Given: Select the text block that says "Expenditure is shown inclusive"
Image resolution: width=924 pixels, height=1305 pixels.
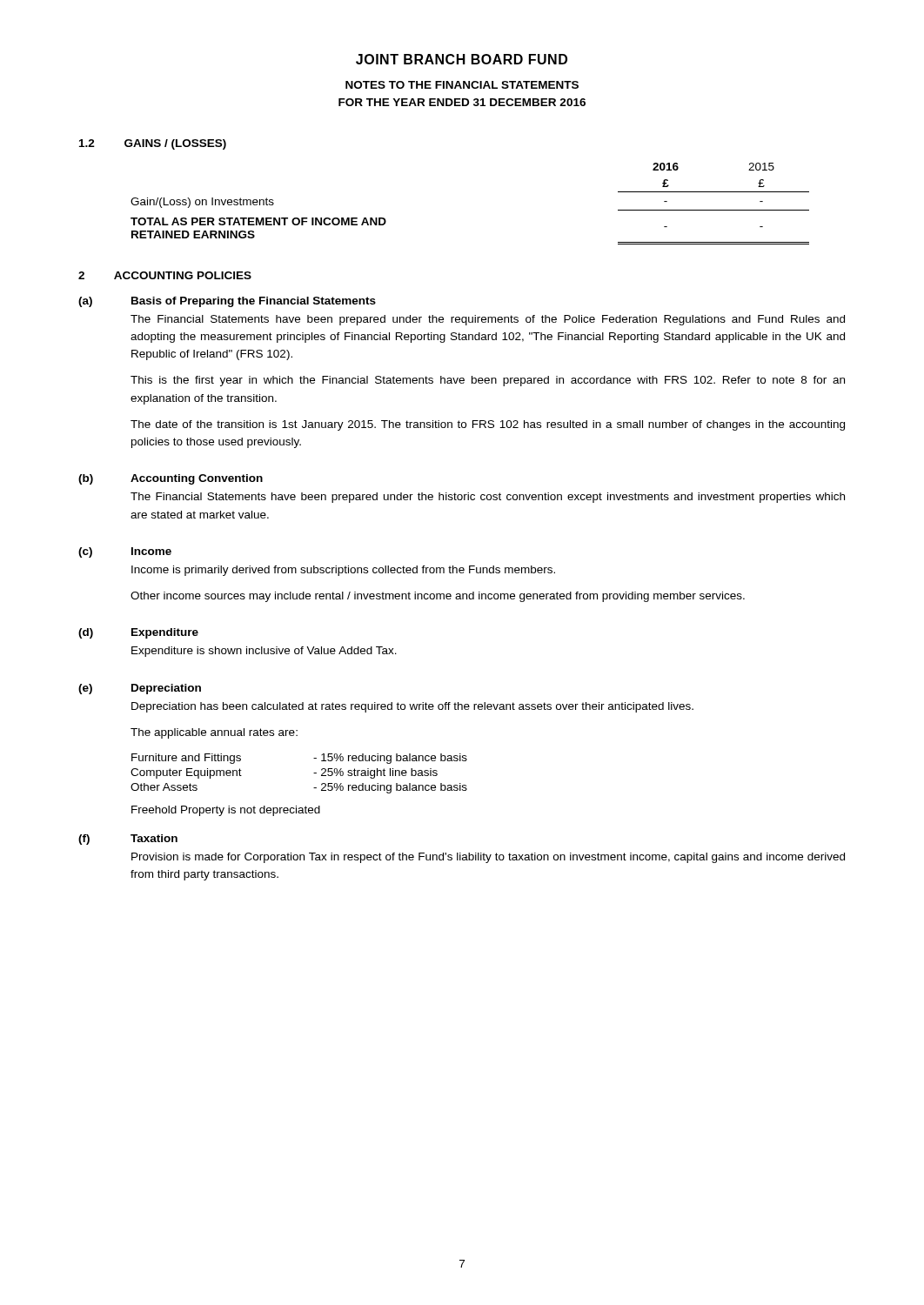Looking at the screenshot, I should (264, 652).
